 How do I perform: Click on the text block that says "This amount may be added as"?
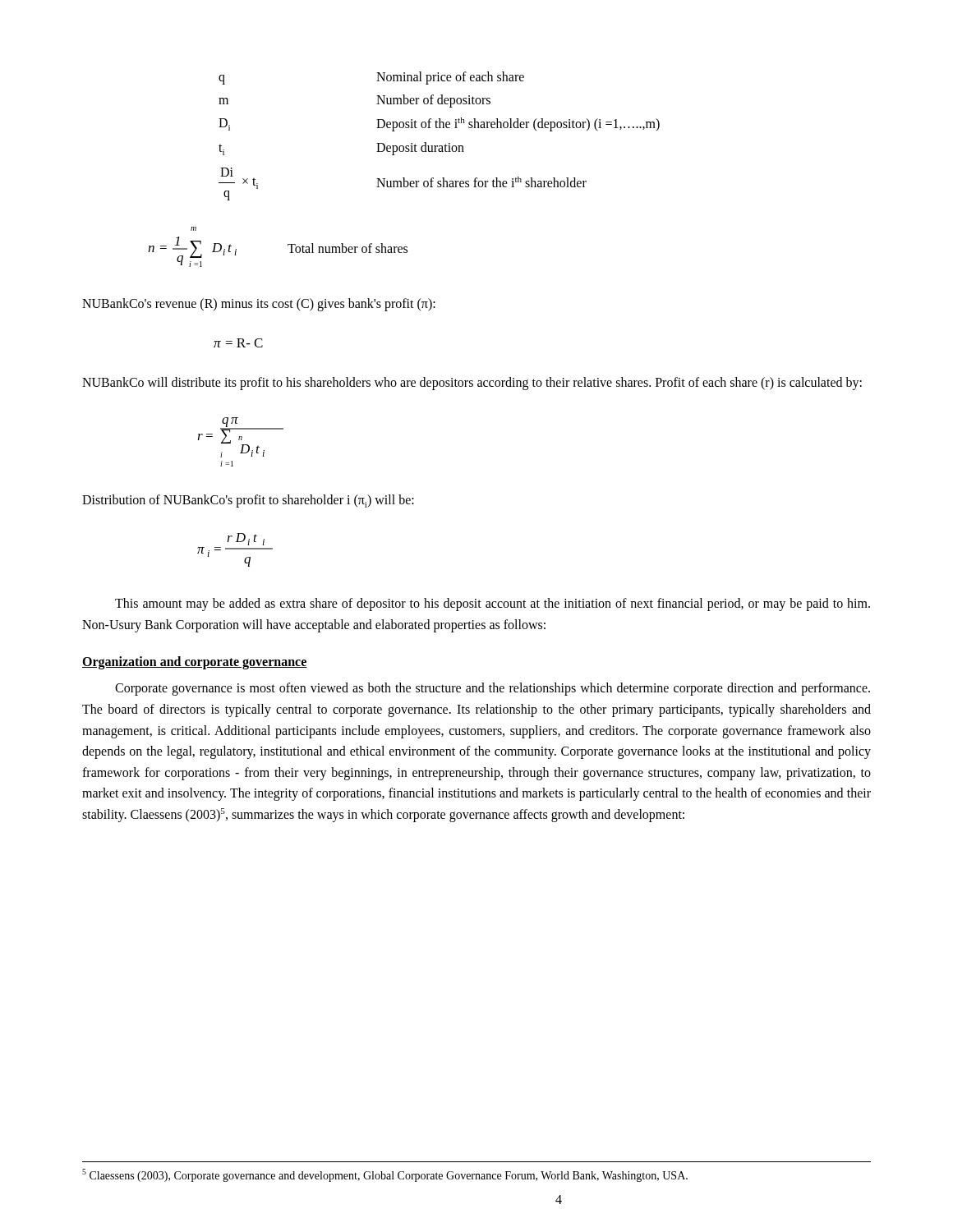(476, 614)
